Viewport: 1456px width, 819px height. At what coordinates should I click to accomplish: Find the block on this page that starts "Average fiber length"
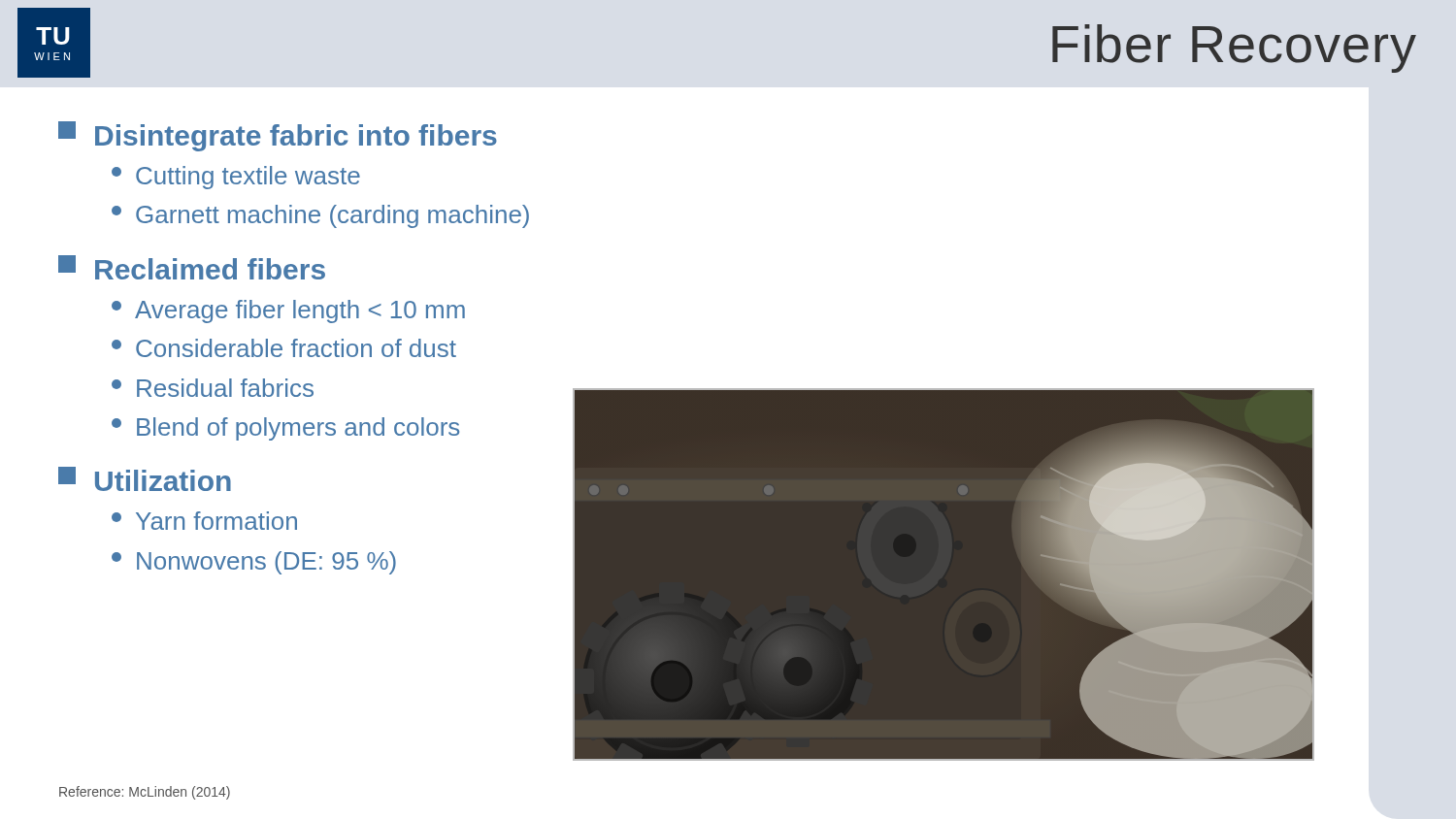point(289,310)
